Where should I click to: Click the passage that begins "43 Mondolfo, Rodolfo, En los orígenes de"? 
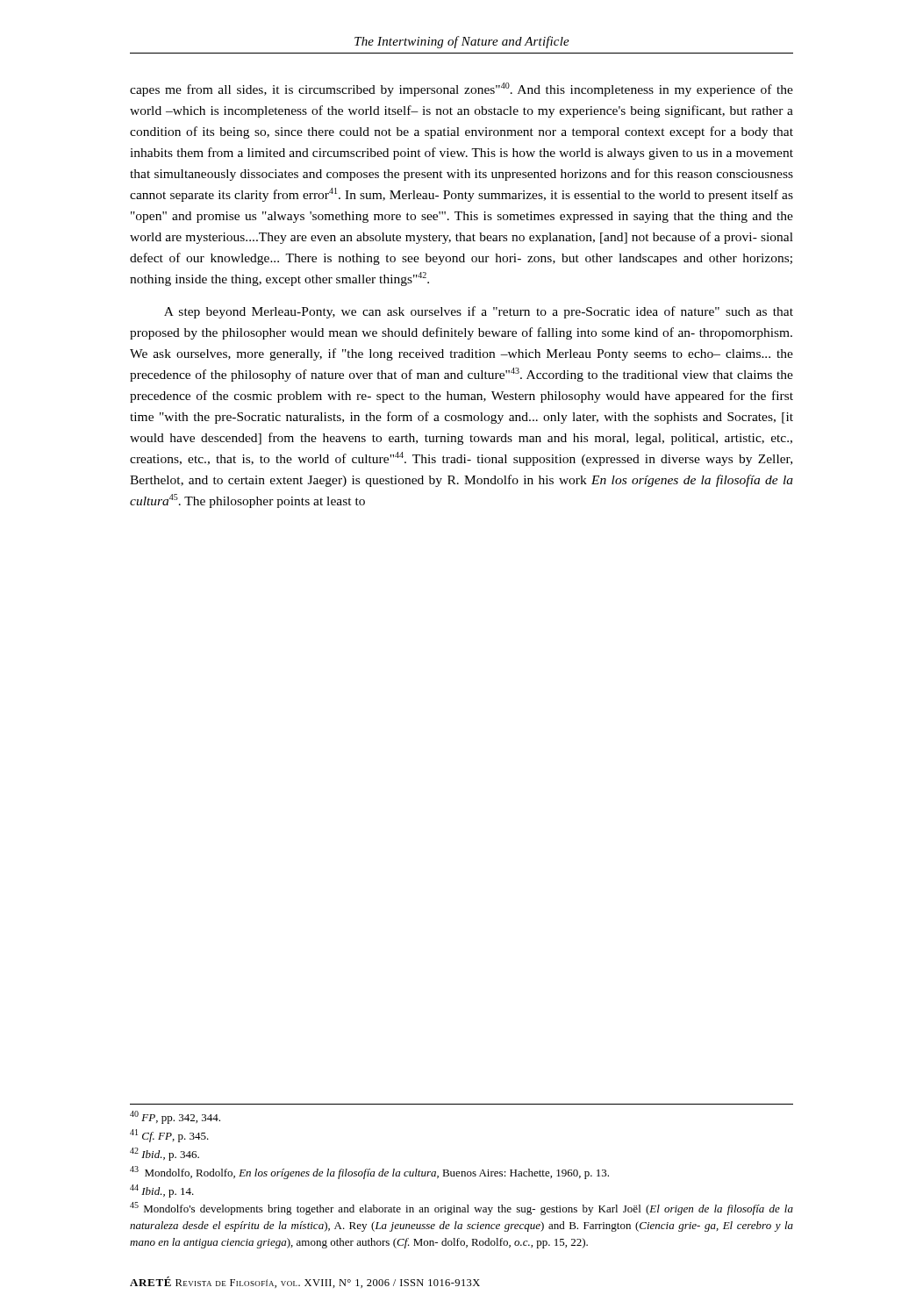[x=370, y=1172]
